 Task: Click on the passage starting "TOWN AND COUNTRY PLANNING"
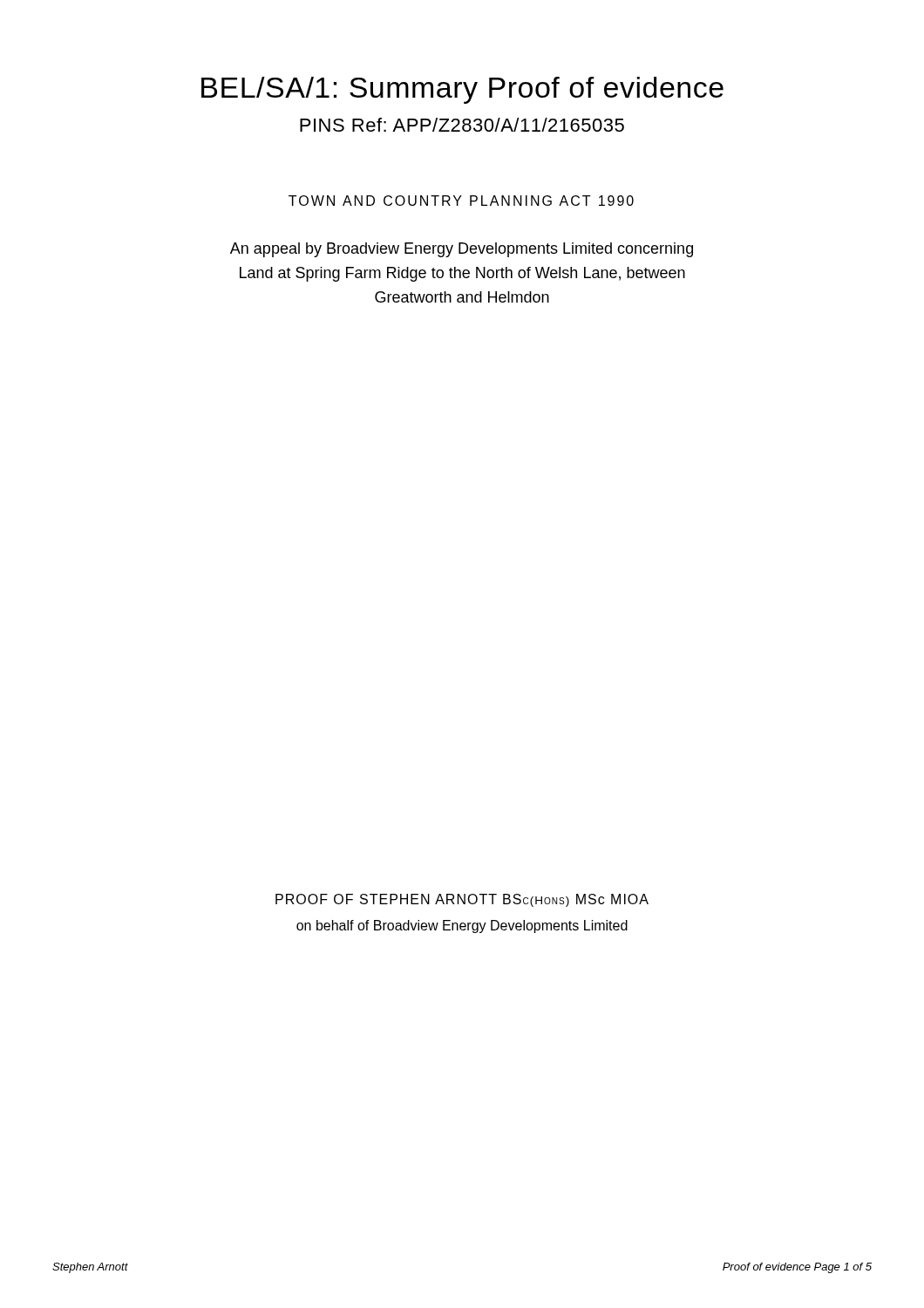462,201
